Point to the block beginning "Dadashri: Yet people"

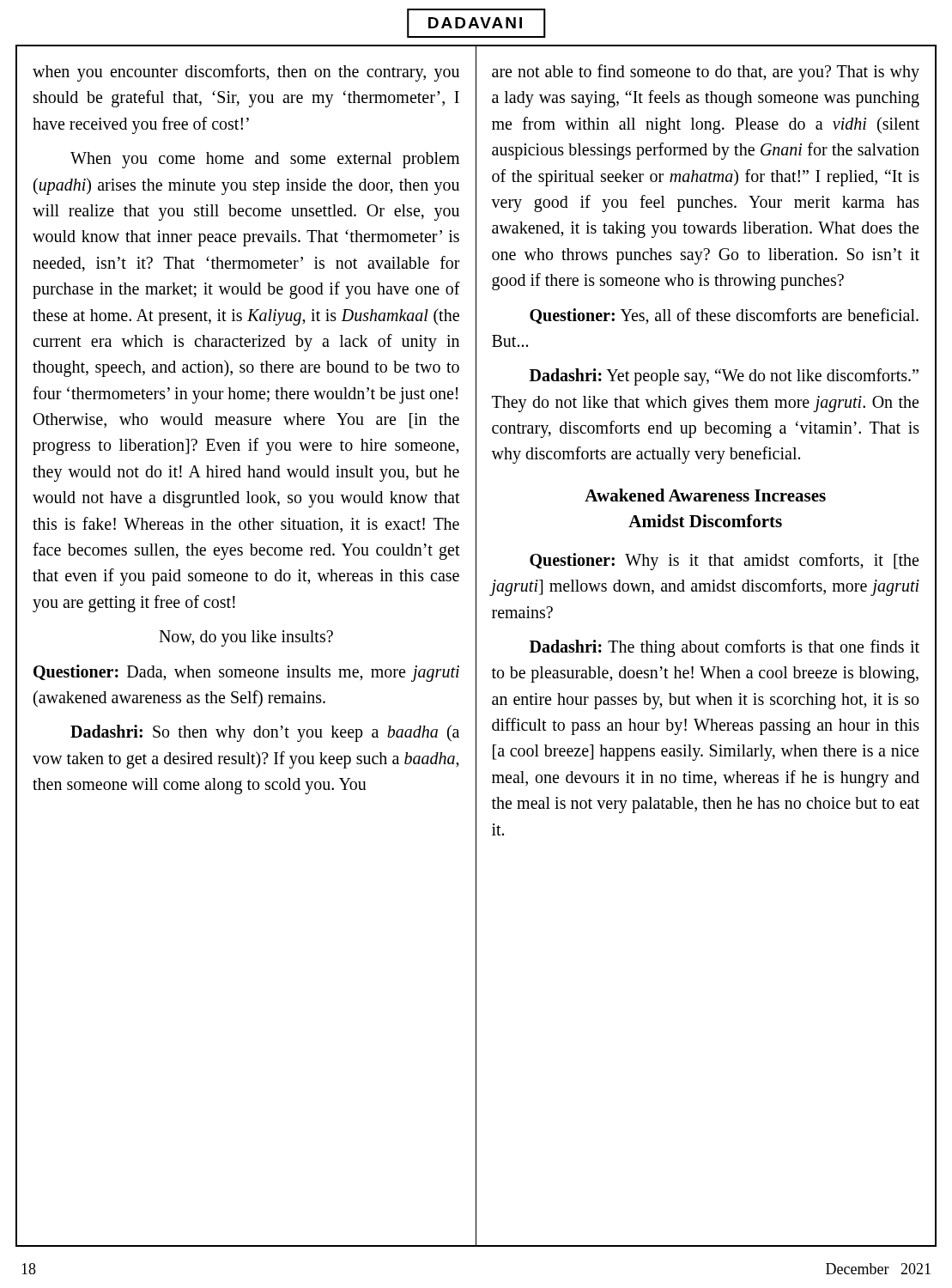(x=705, y=415)
